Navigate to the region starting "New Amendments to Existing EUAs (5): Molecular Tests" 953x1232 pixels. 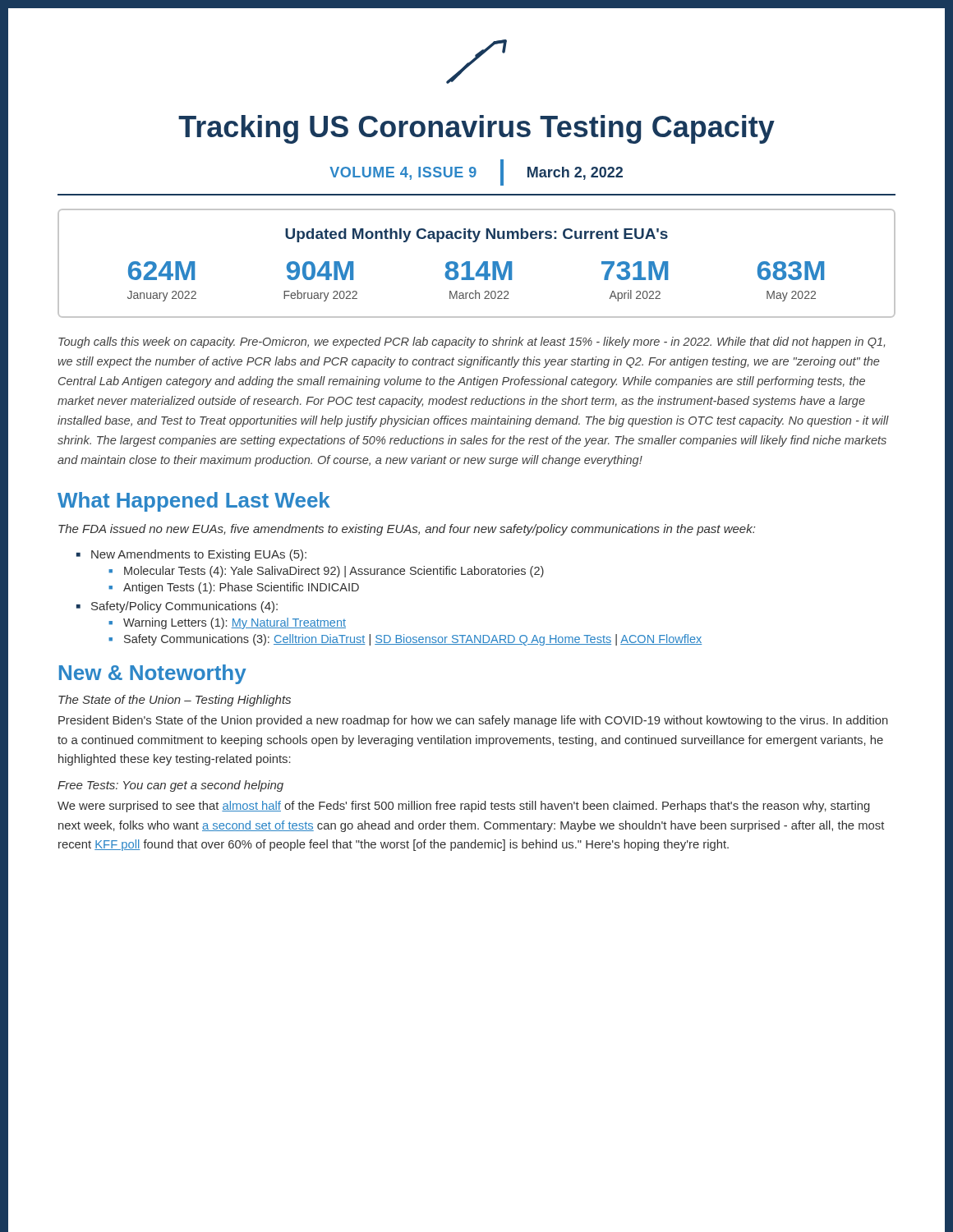(x=493, y=570)
